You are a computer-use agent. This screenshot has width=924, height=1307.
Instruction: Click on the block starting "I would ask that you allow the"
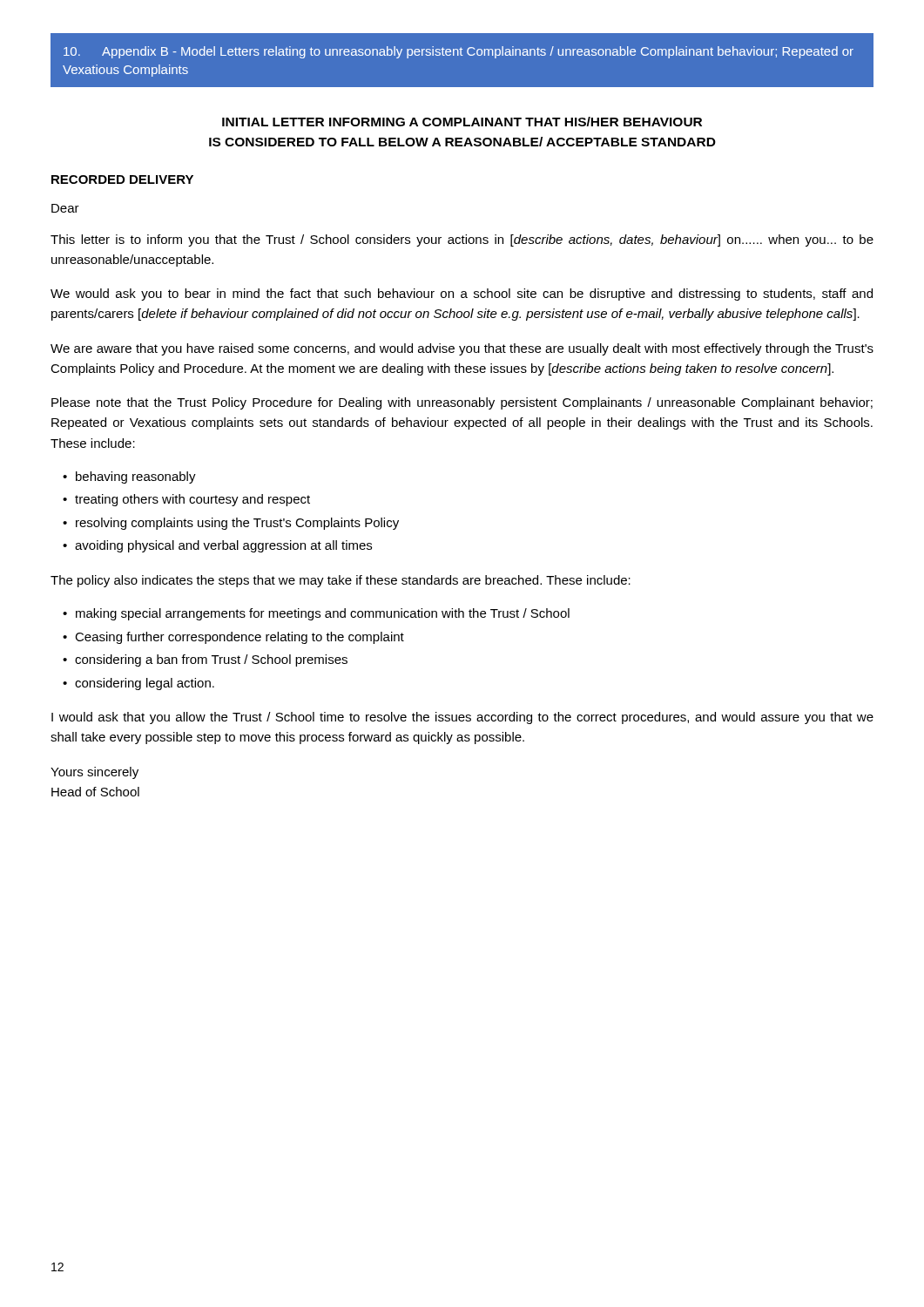[x=462, y=727]
